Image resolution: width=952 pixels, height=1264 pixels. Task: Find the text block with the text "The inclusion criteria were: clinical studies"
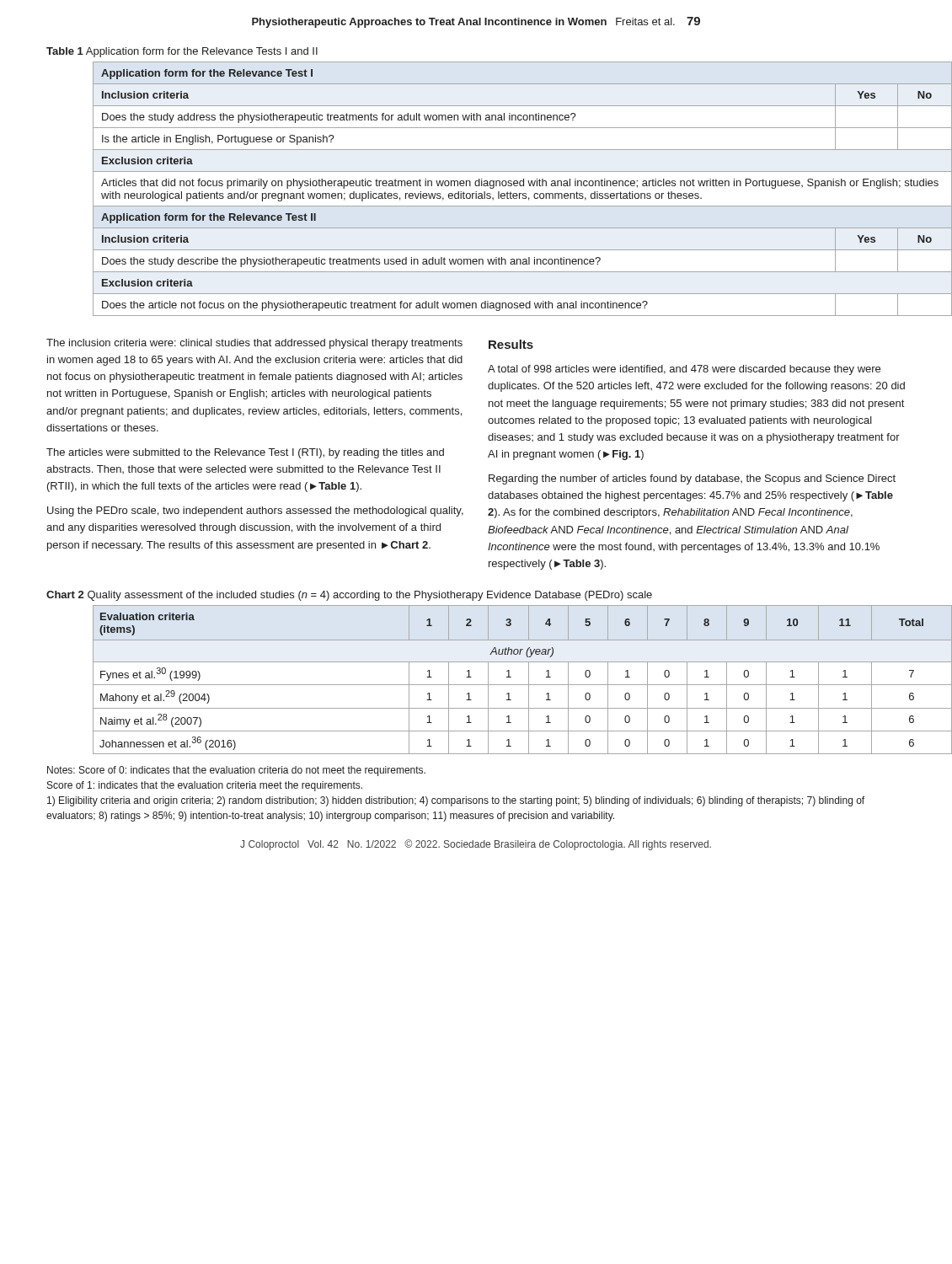pyautogui.click(x=255, y=444)
